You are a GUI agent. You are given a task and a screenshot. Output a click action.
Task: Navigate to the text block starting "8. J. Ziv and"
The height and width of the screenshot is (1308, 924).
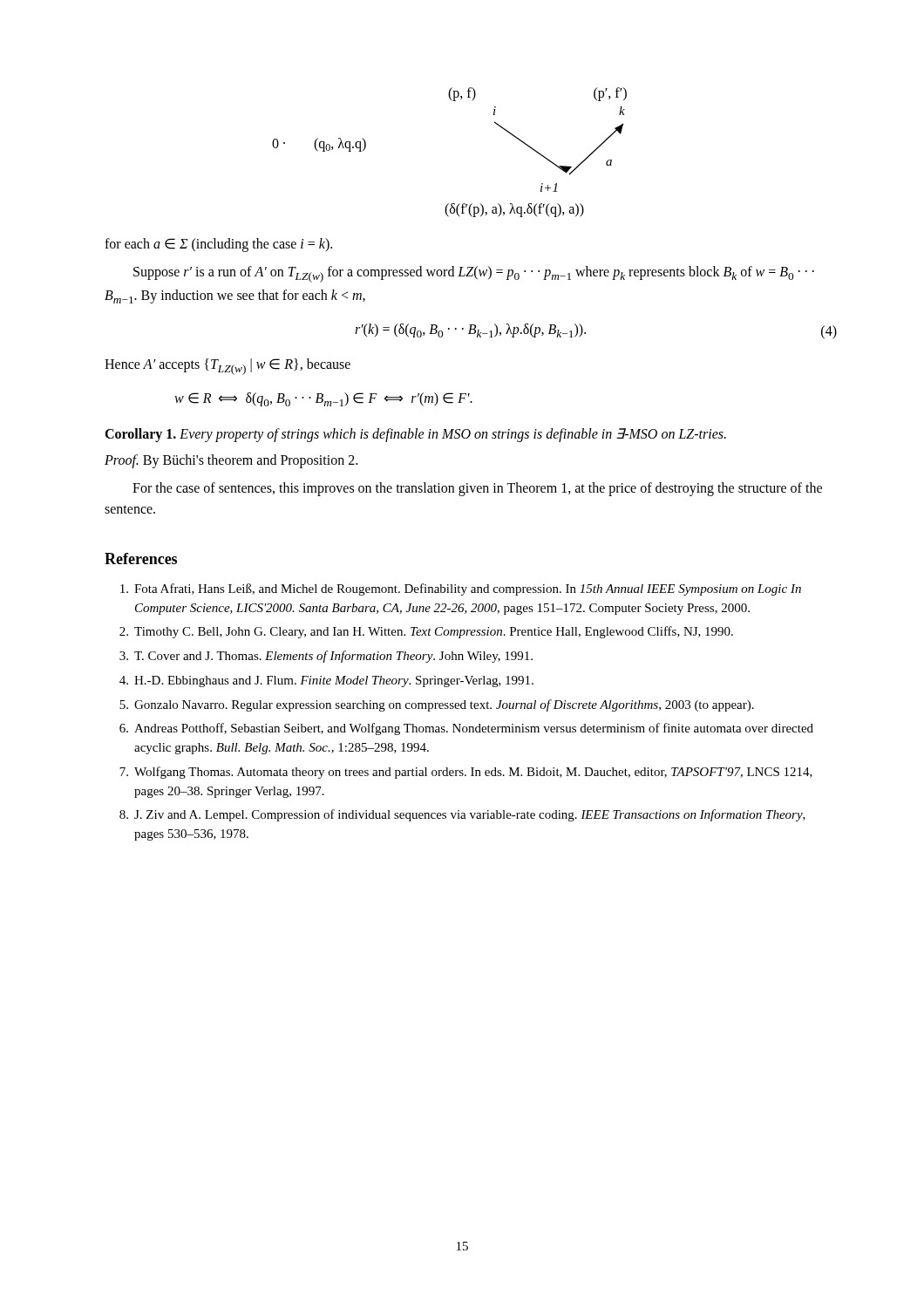[x=471, y=825]
